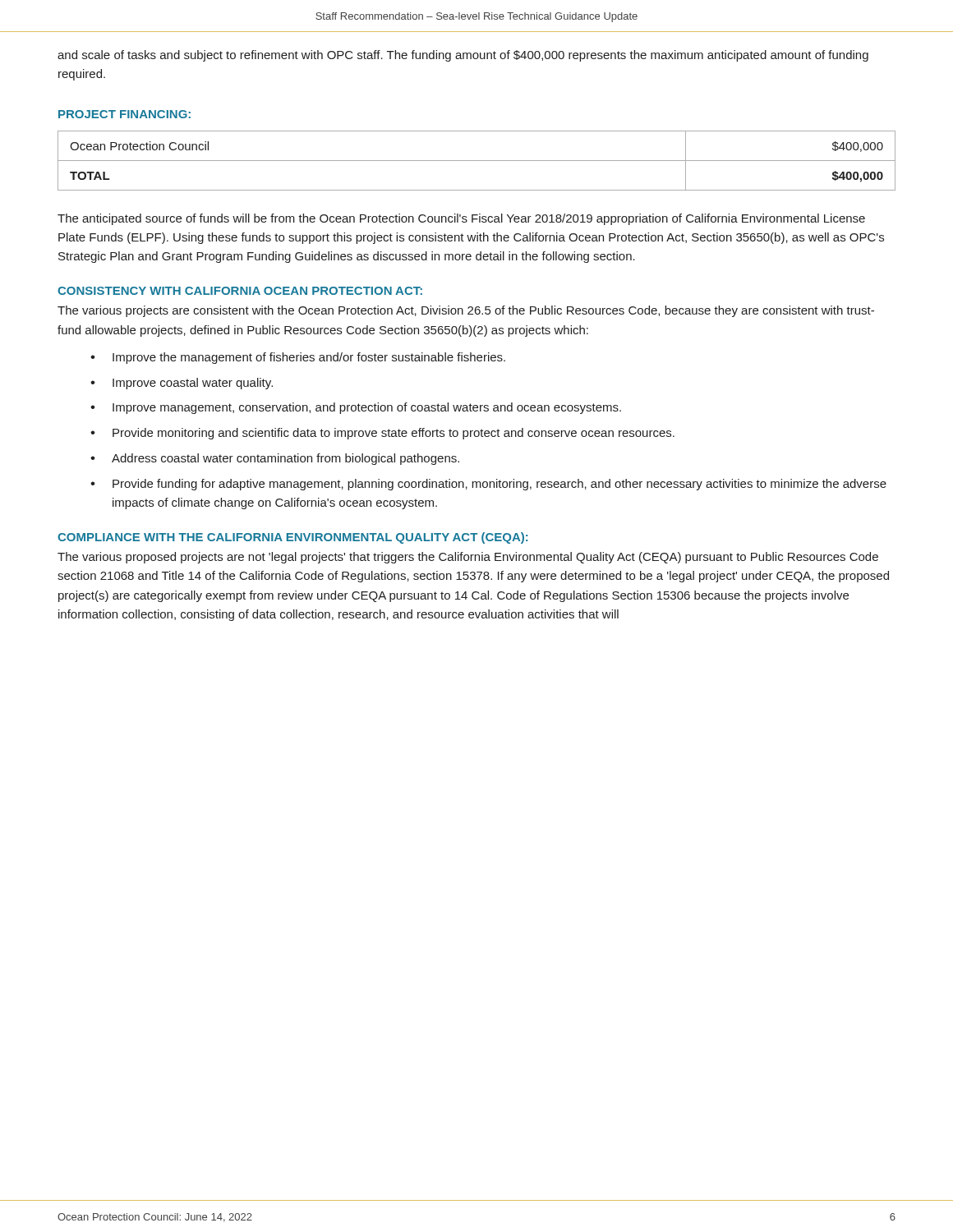Viewport: 953px width, 1232px height.
Task: Click on the text starting "• Provide monitoring and scientific data to improve"
Action: pos(493,433)
